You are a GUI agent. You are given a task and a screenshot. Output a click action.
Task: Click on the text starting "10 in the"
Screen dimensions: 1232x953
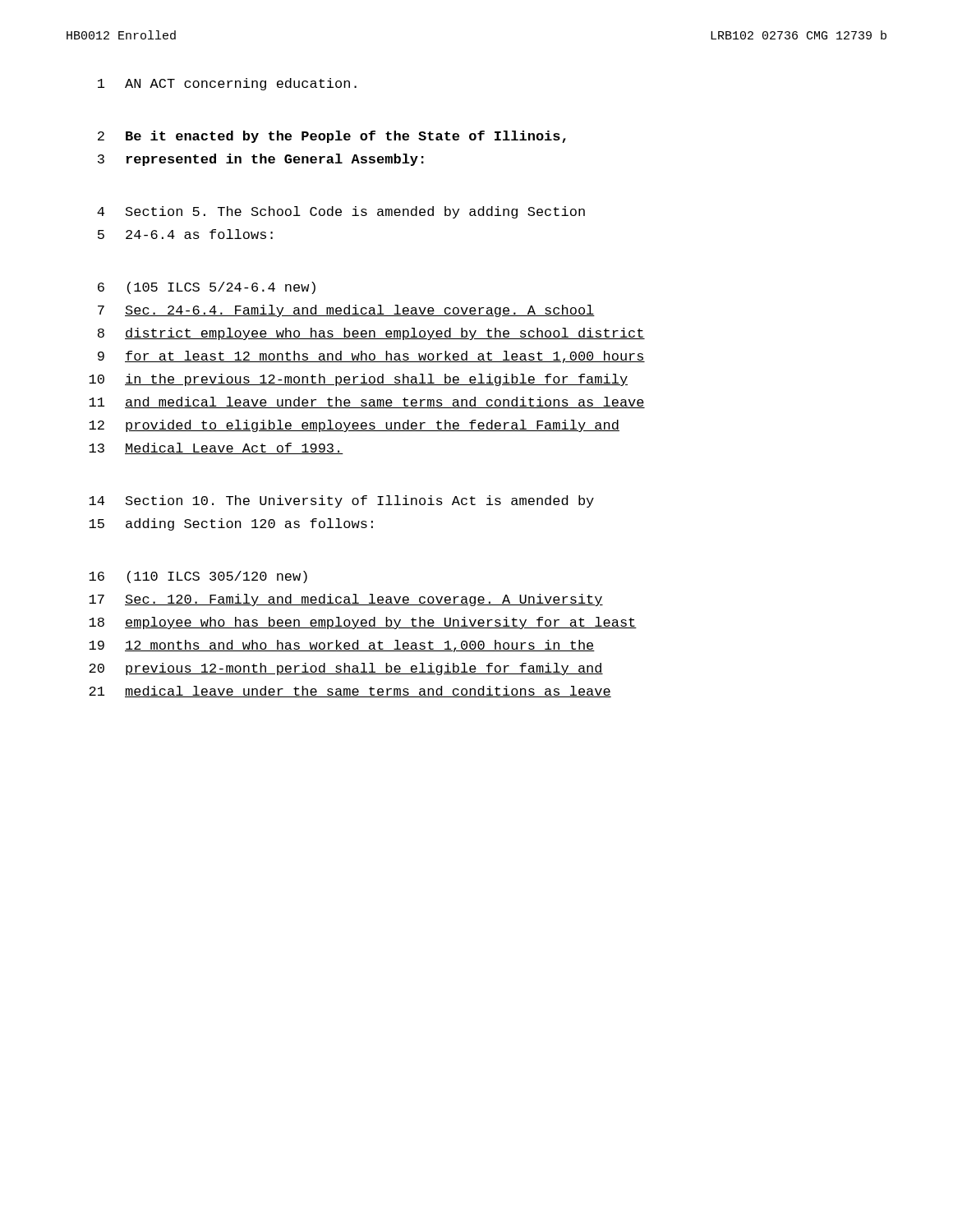476,380
